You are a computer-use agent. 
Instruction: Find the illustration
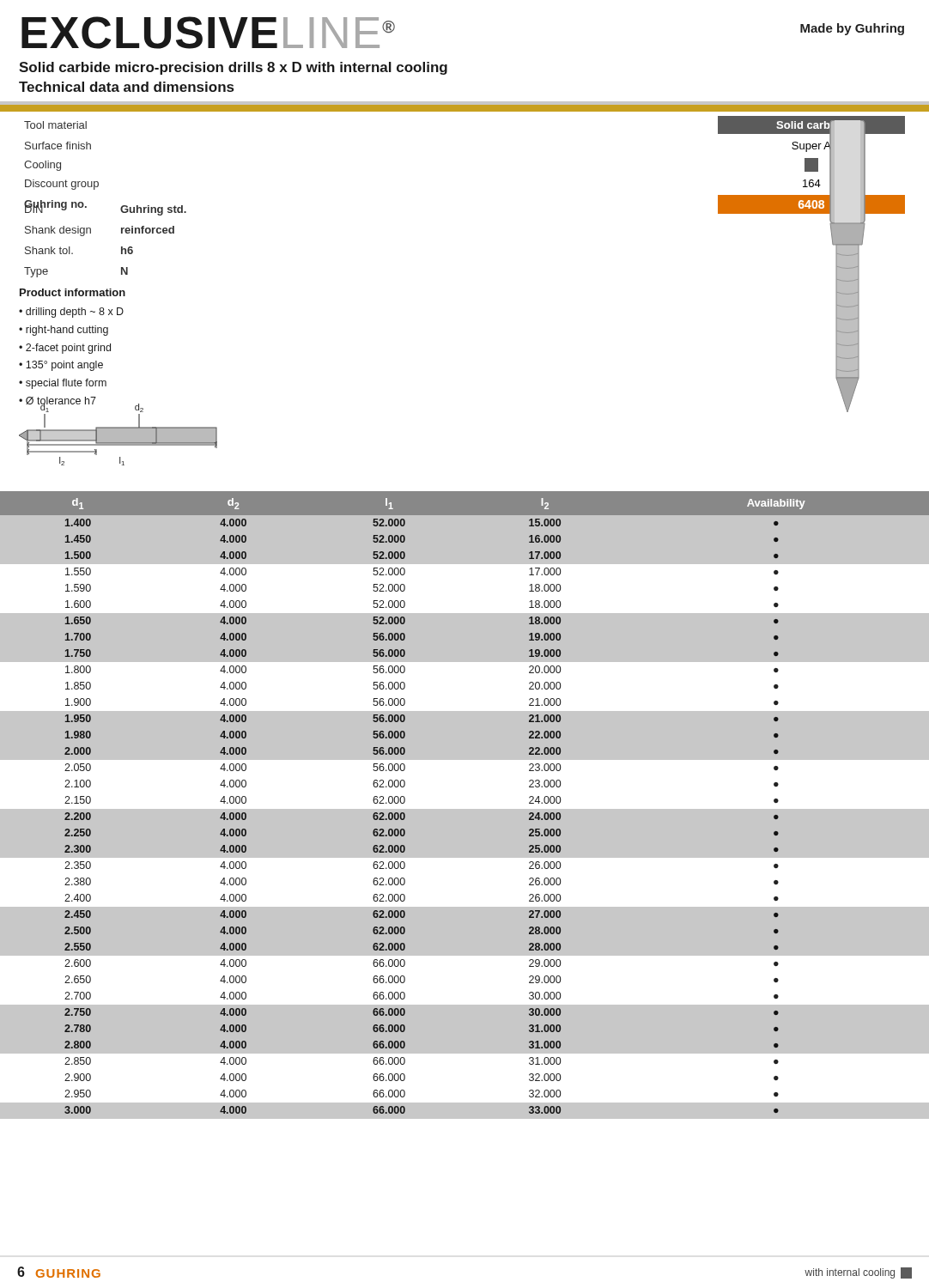point(852,266)
